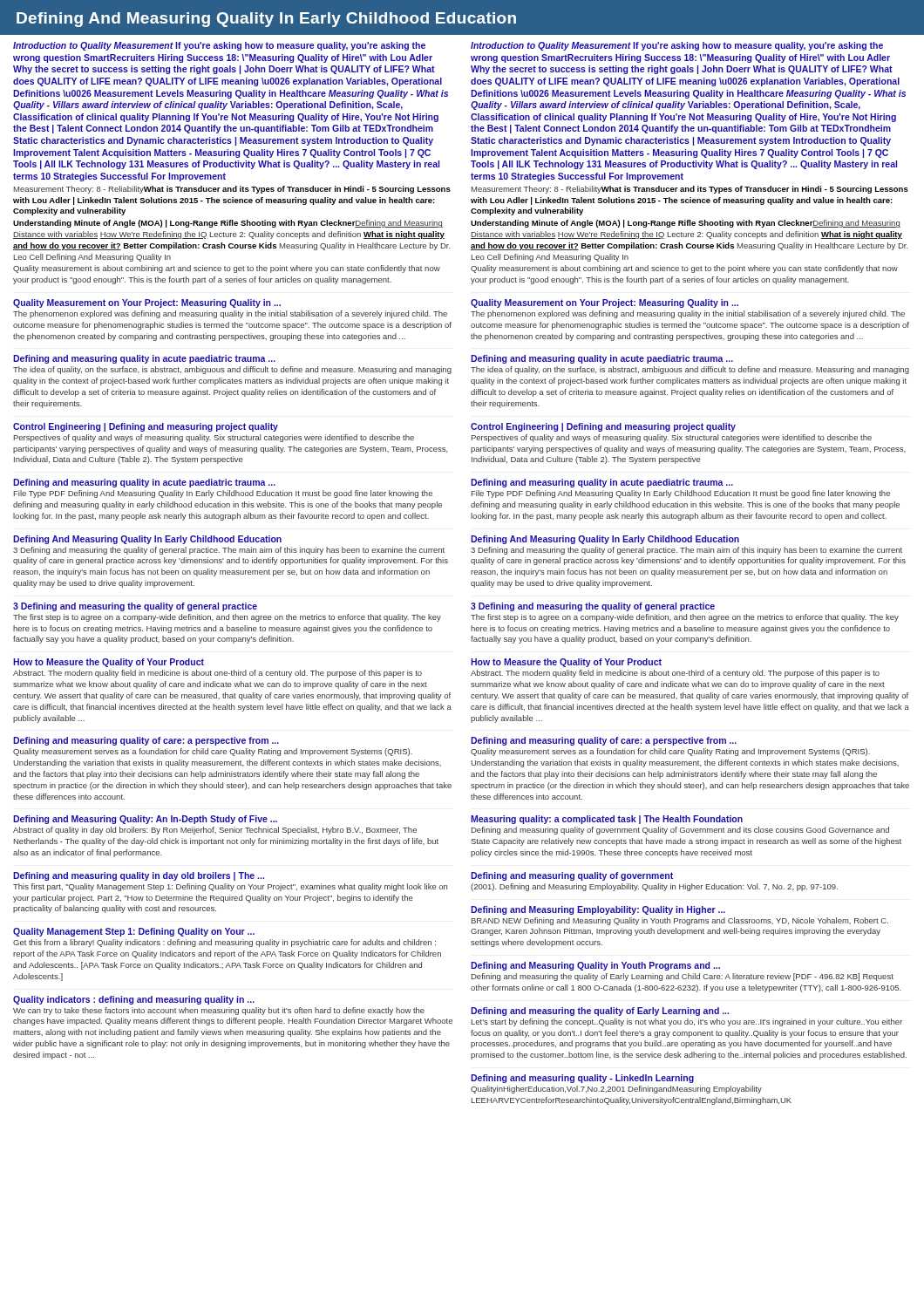Locate the block of text that opens with "Let's start by"
Screen dimensions: 1308x924
[x=691, y=1039]
